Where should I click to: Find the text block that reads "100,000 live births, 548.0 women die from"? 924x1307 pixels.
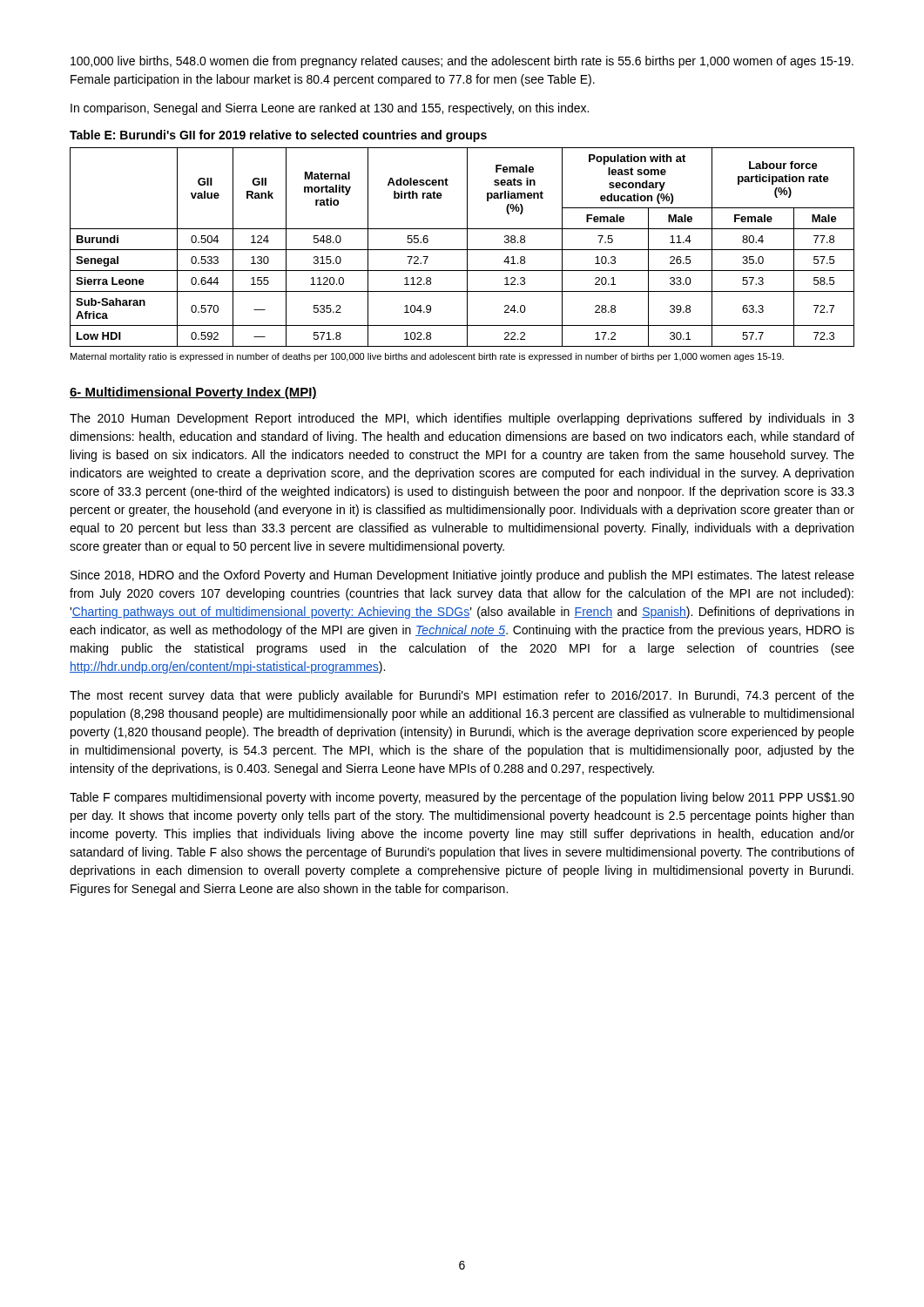point(462,70)
